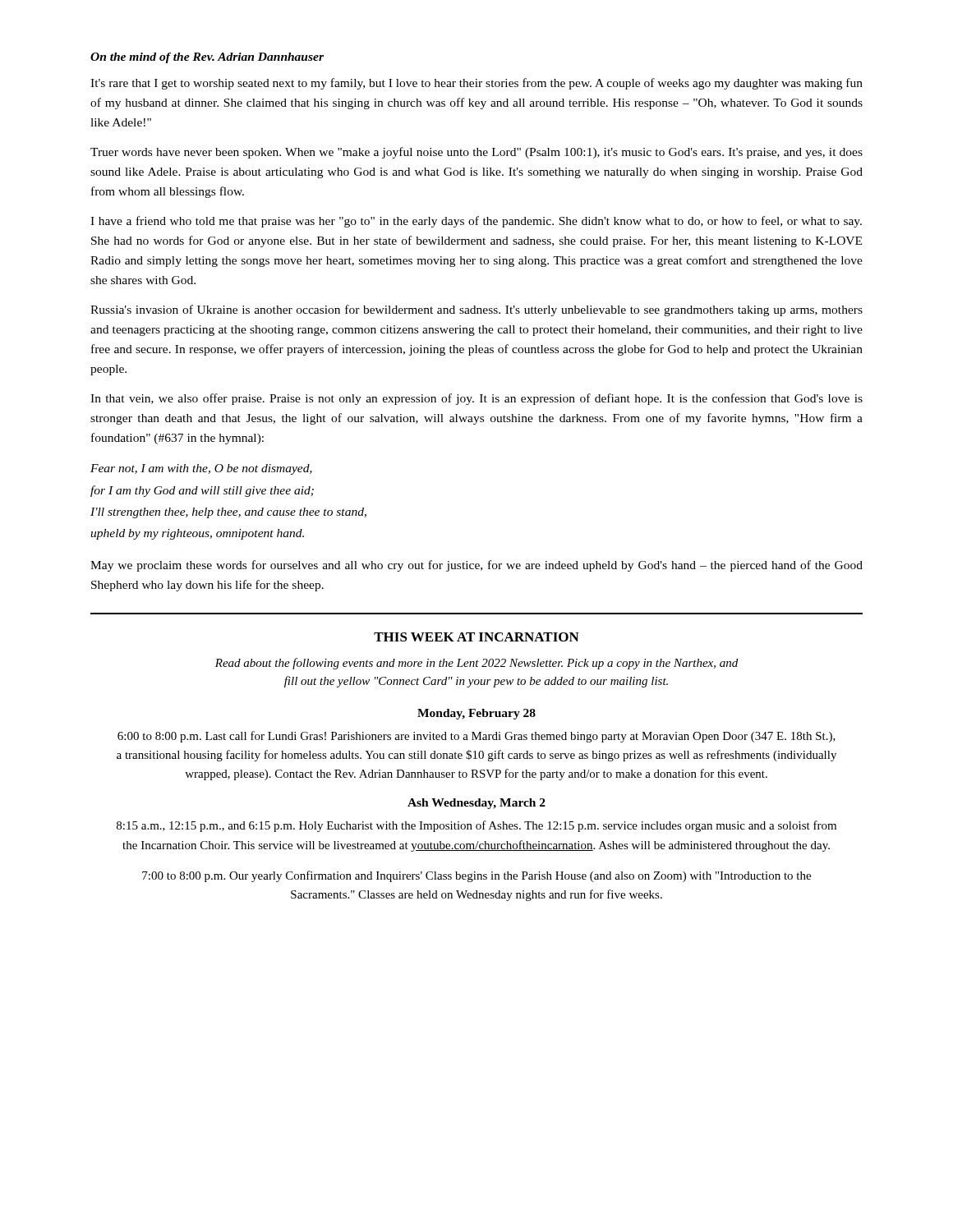This screenshot has width=953, height=1232.
Task: Select the text block with the text "May we proclaim these words for ourselves and"
Action: [476, 575]
